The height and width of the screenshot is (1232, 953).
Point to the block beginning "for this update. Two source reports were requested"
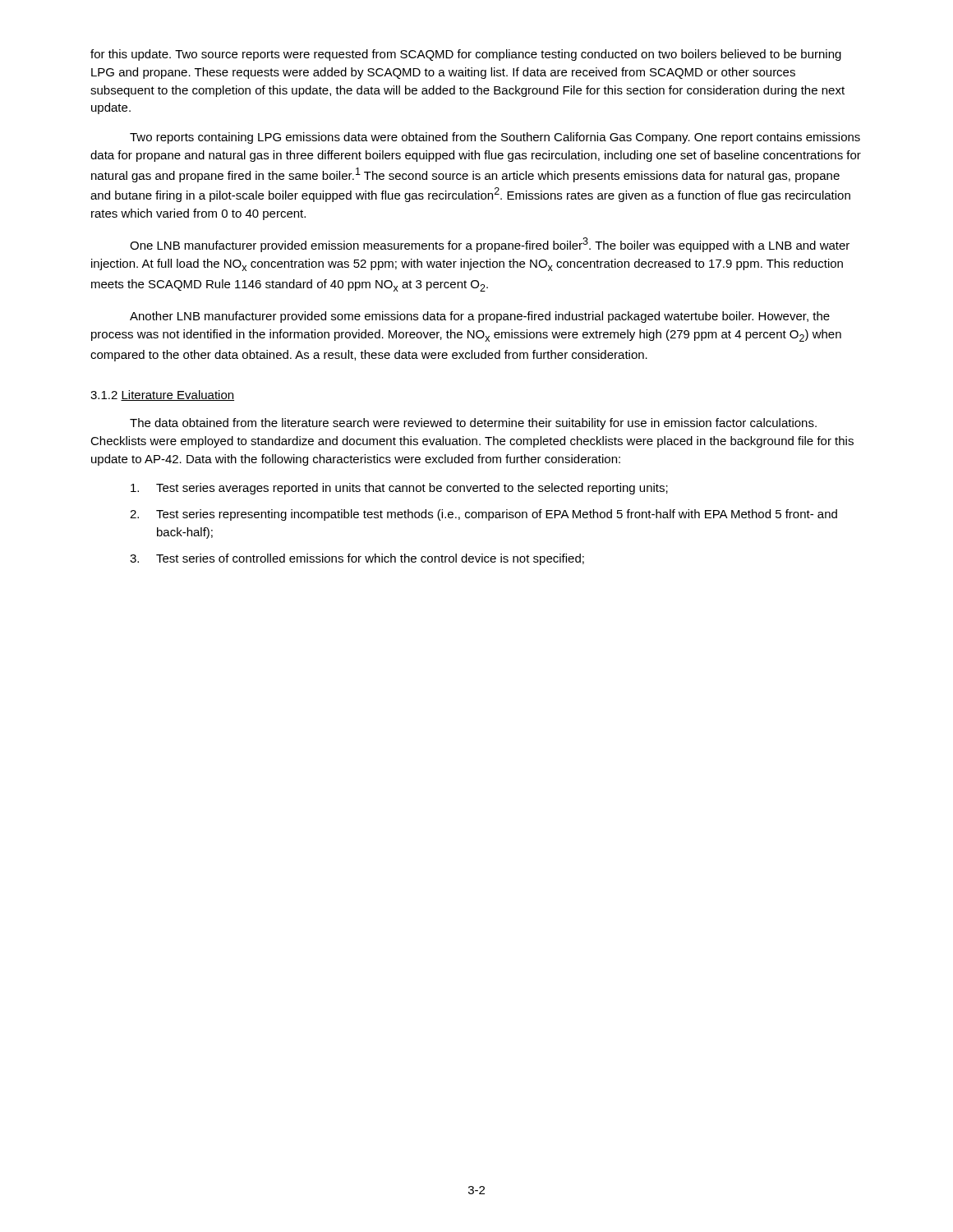click(476, 81)
